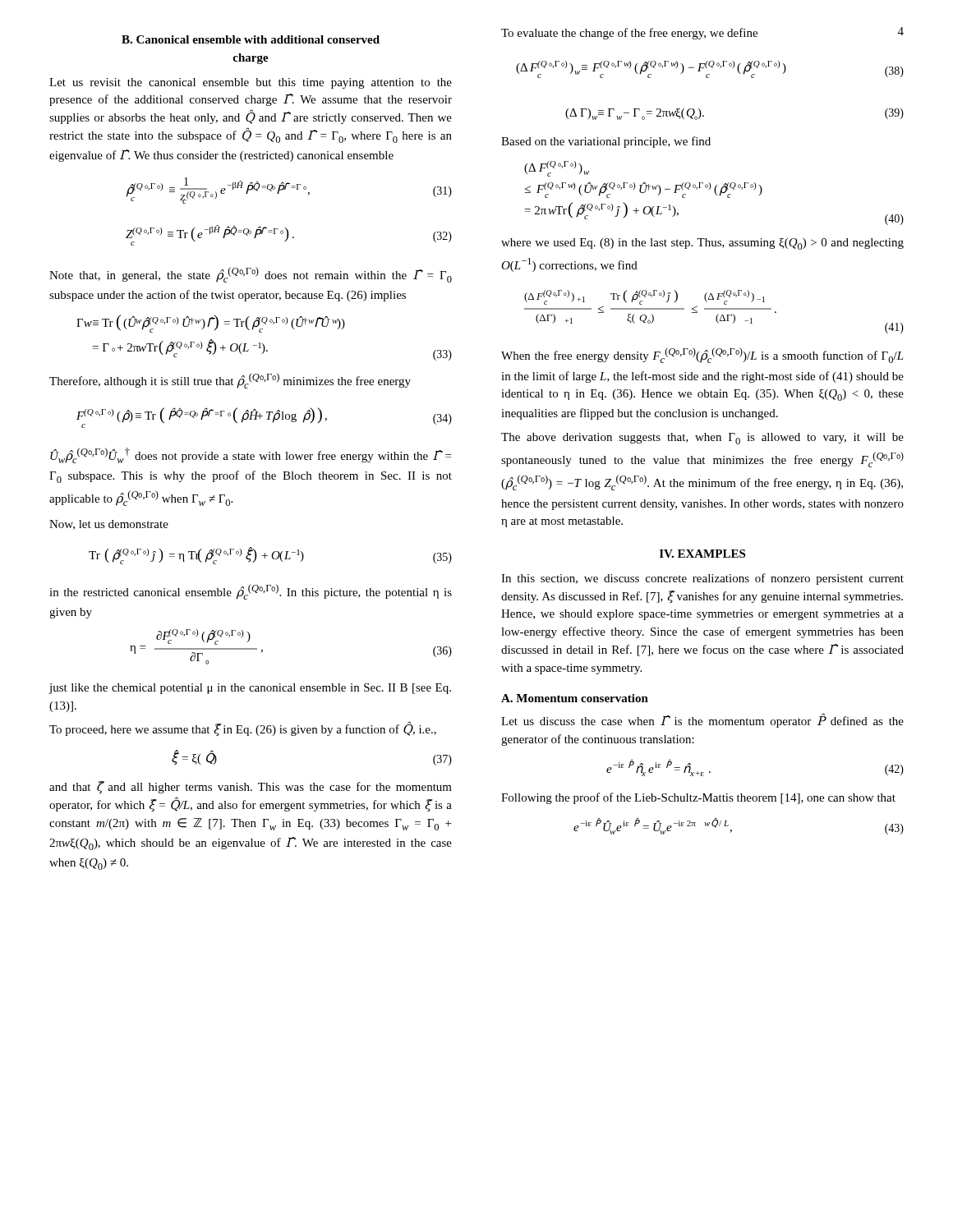
Task: Find the text block that reads "Note that, in general, the state ρ̂c(Q₀,Γ₀)"
Action: (251, 284)
